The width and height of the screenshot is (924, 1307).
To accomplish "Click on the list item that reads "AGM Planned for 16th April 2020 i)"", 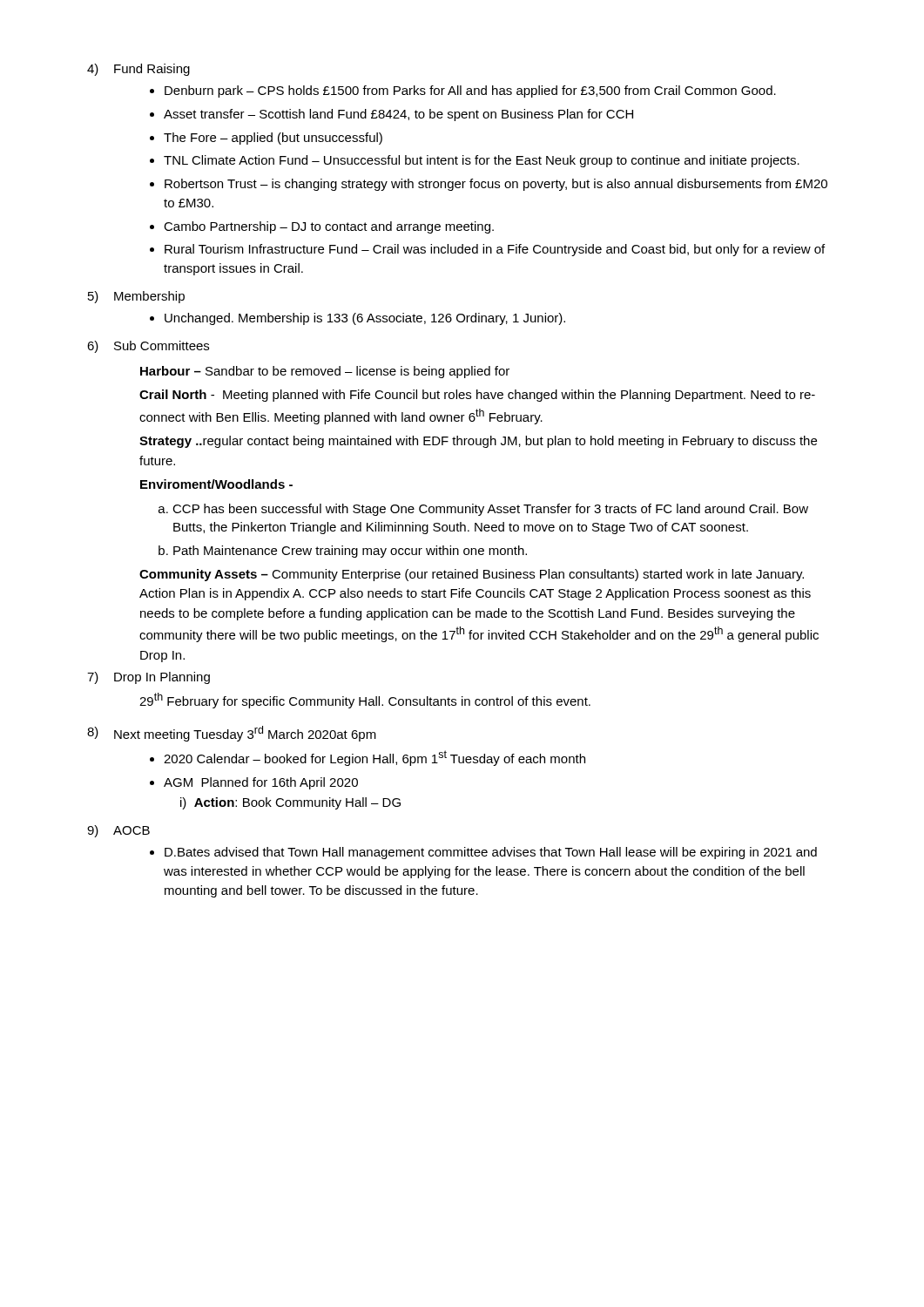I will (x=261, y=783).
